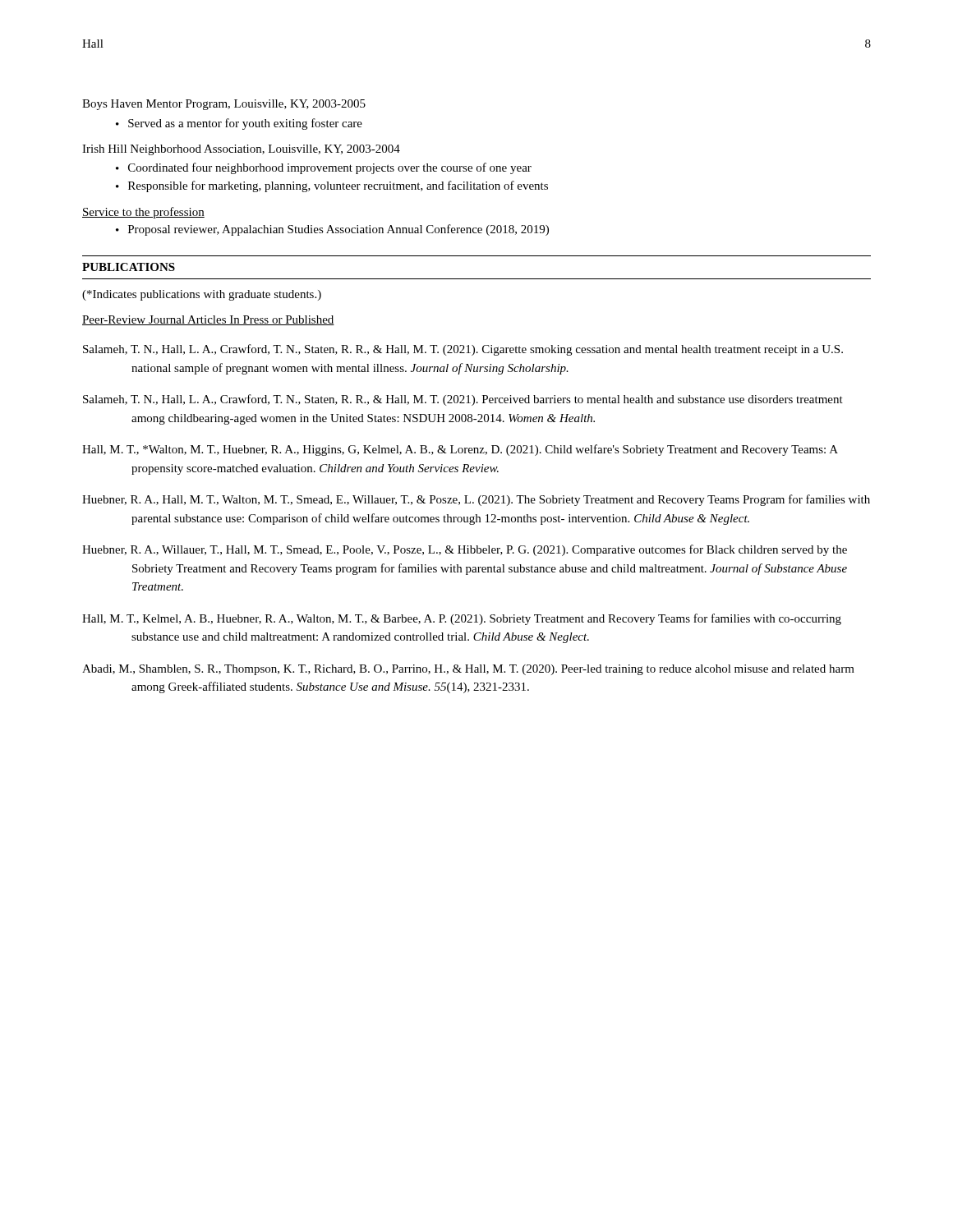Point to the passage starting "• Responsible for"
The width and height of the screenshot is (953, 1232).
pos(493,186)
